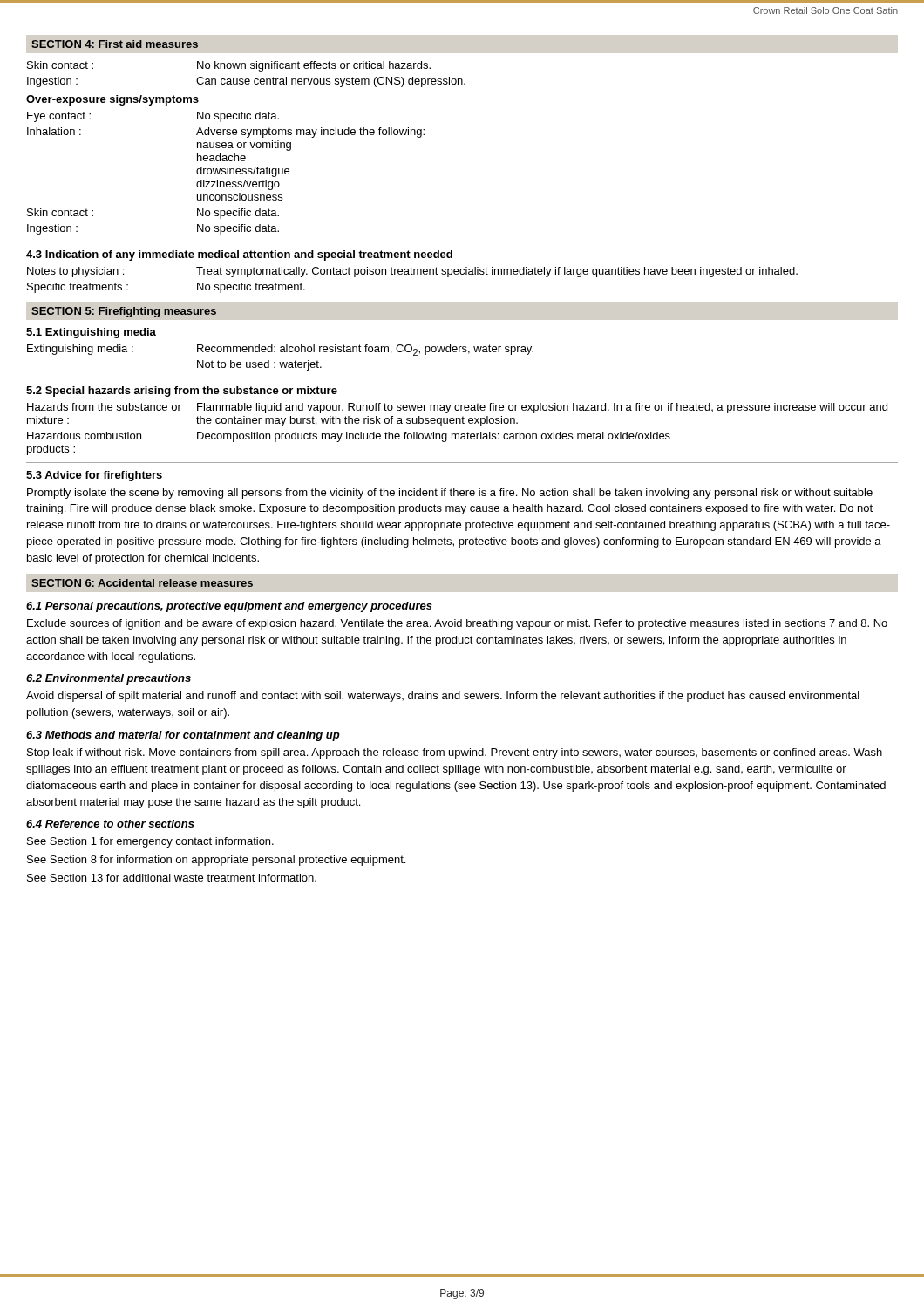
Task: Locate the section header containing "SECTION 6: Accidental release measures"
Action: pyautogui.click(x=142, y=583)
